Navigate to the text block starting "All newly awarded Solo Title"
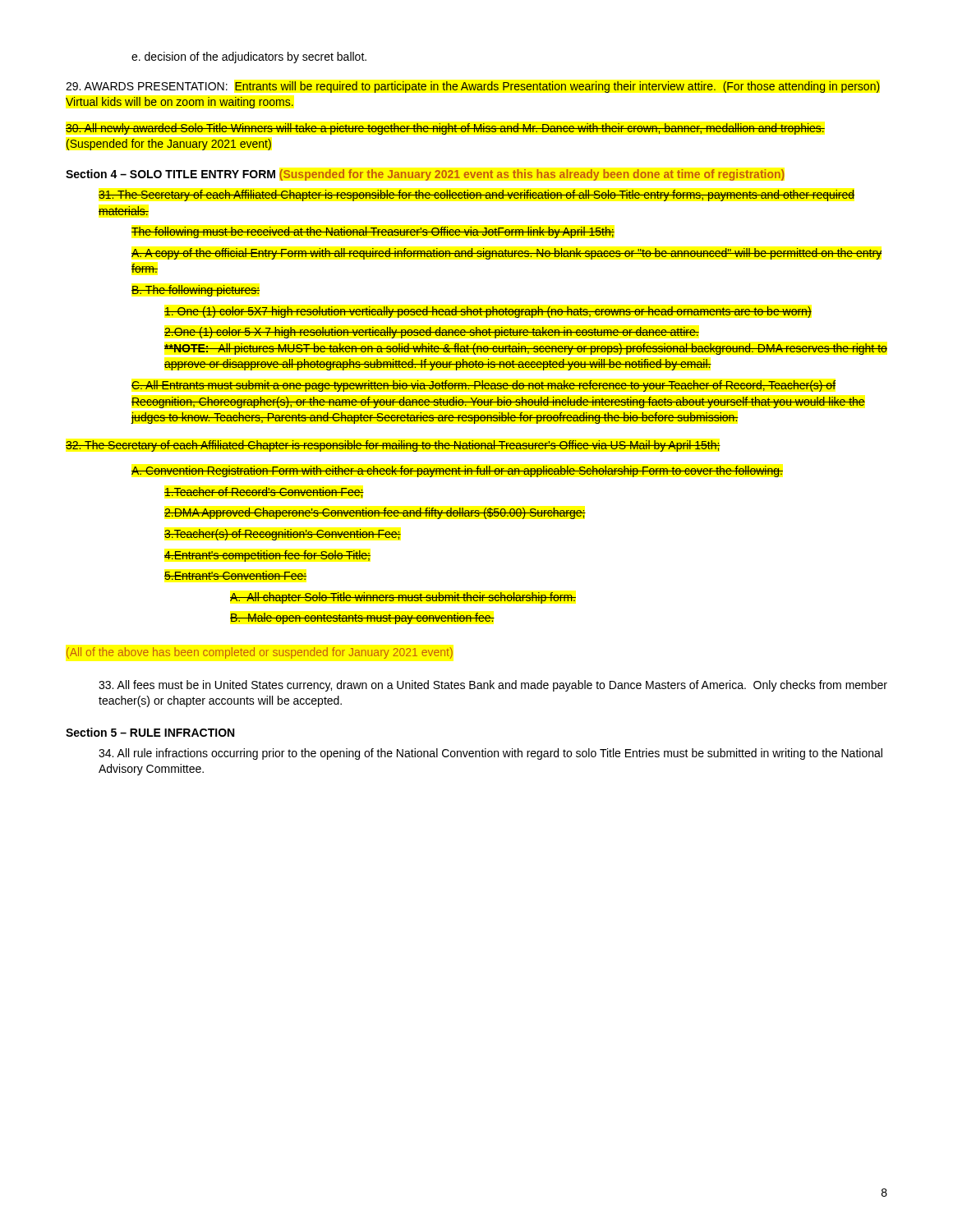 click(x=445, y=136)
